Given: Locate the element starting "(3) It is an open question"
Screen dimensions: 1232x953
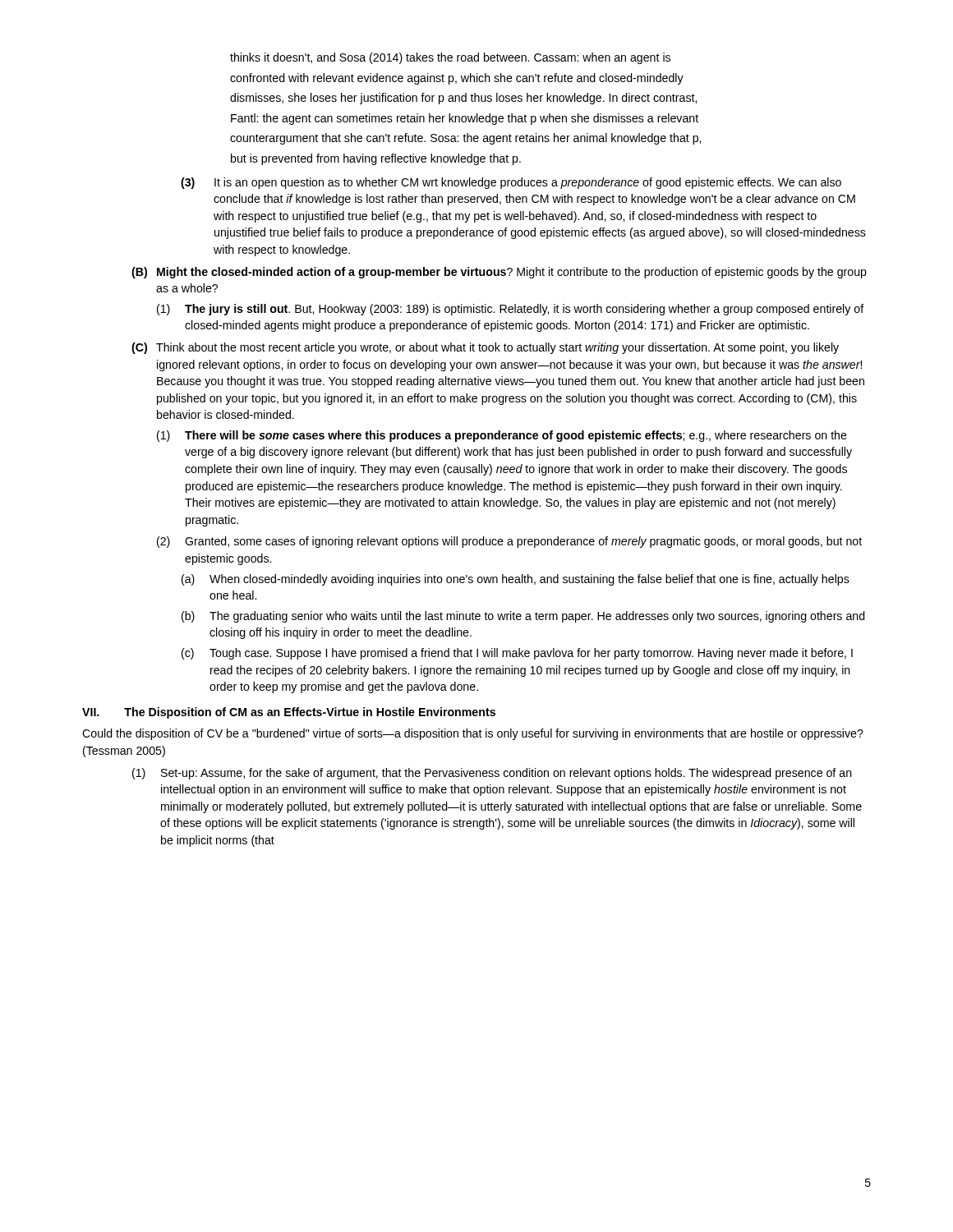Looking at the screenshot, I should tap(526, 216).
